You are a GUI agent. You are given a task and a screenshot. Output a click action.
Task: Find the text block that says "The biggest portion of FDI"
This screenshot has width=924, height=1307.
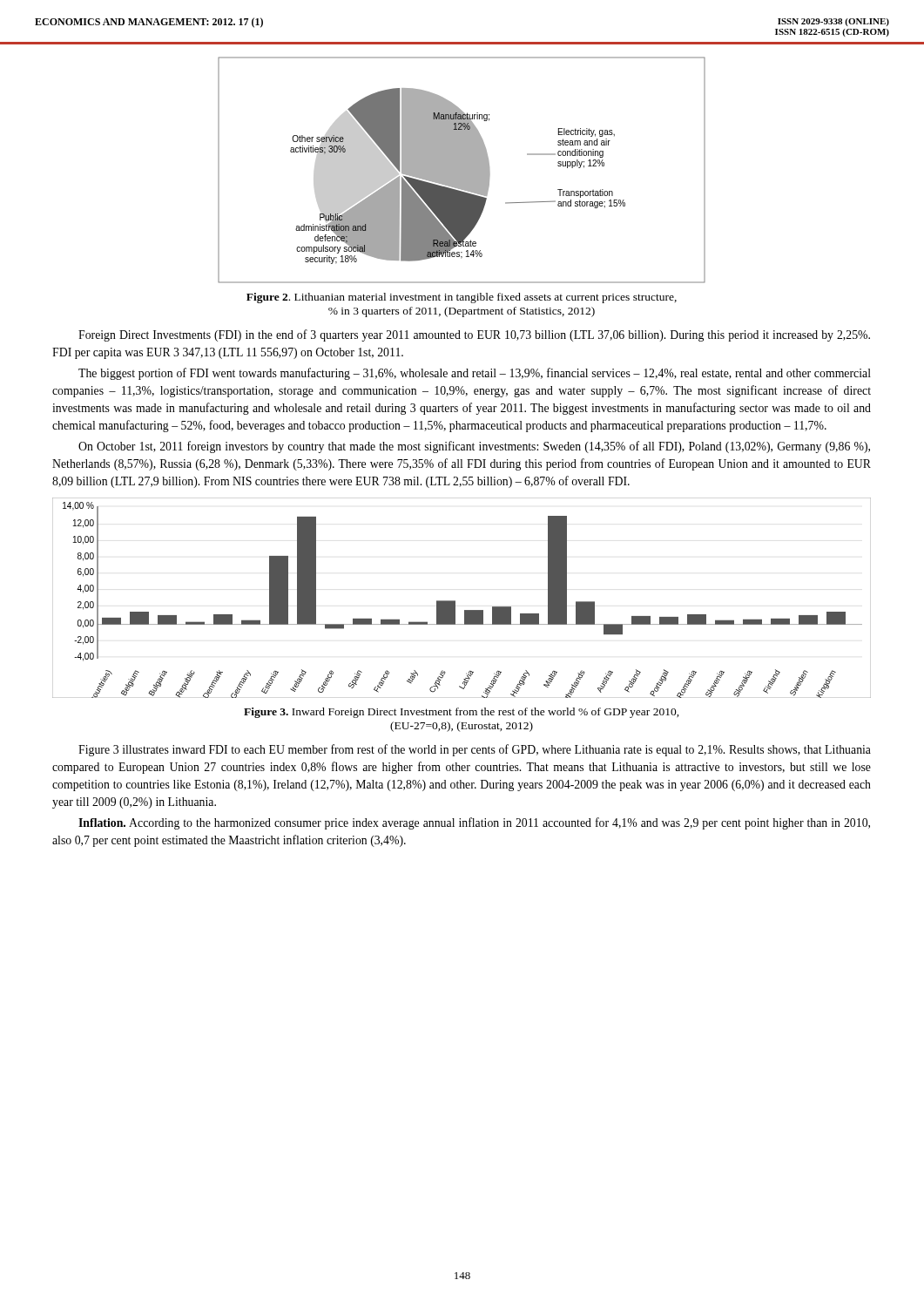pyautogui.click(x=462, y=400)
